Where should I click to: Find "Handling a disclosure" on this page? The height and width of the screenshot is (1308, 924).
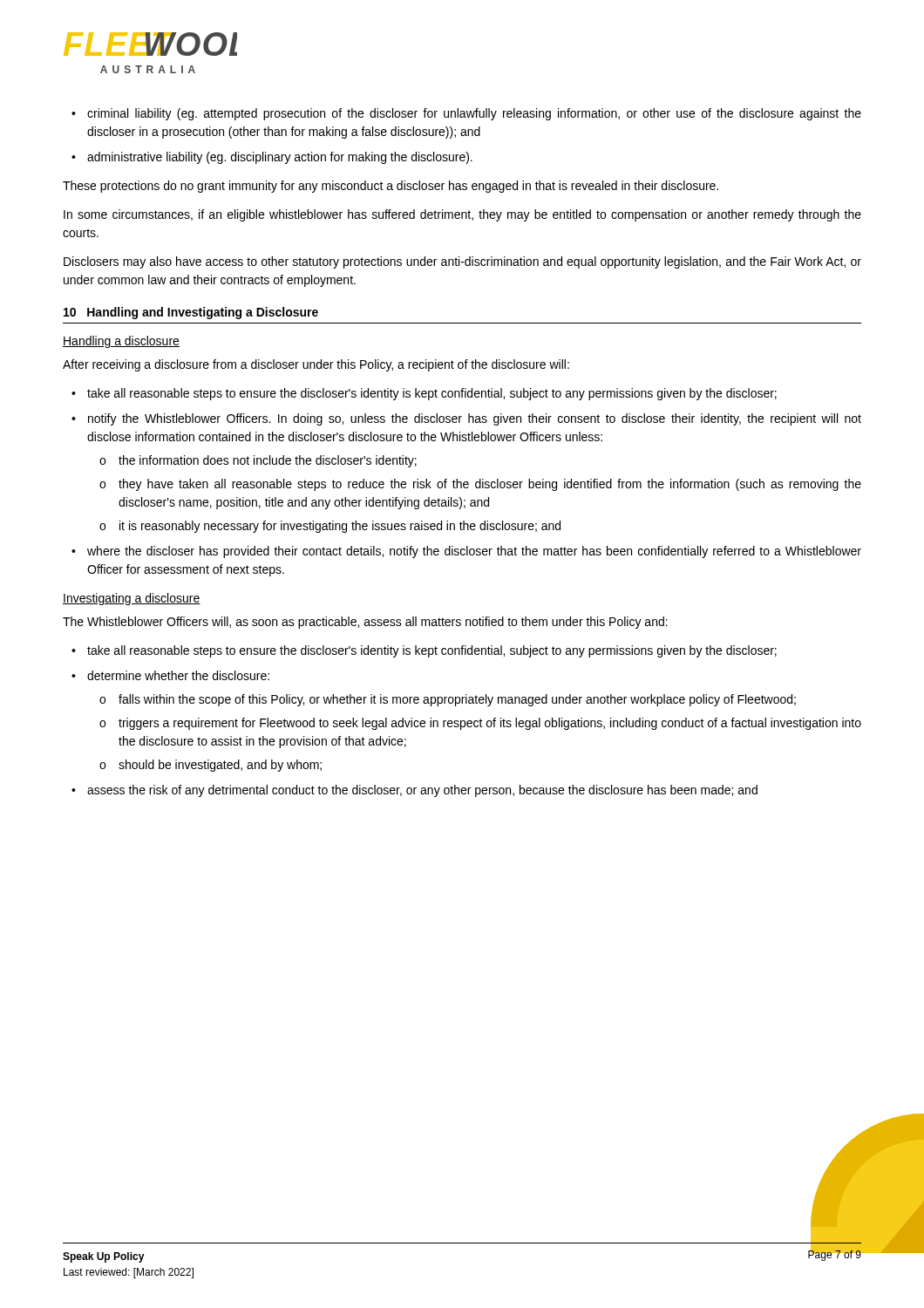121,341
